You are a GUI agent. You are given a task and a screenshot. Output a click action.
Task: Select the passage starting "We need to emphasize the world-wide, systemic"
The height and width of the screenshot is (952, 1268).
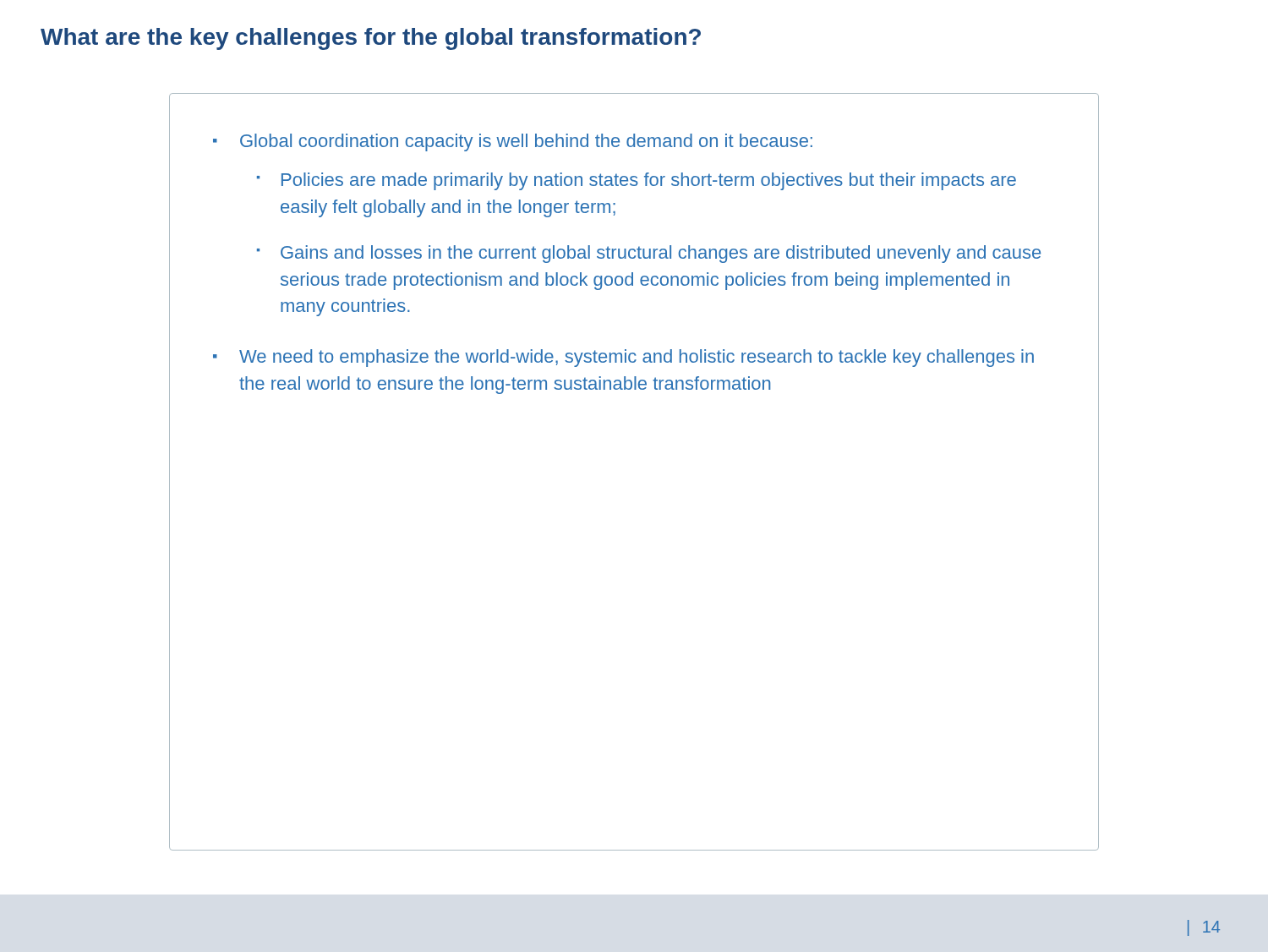click(x=637, y=370)
